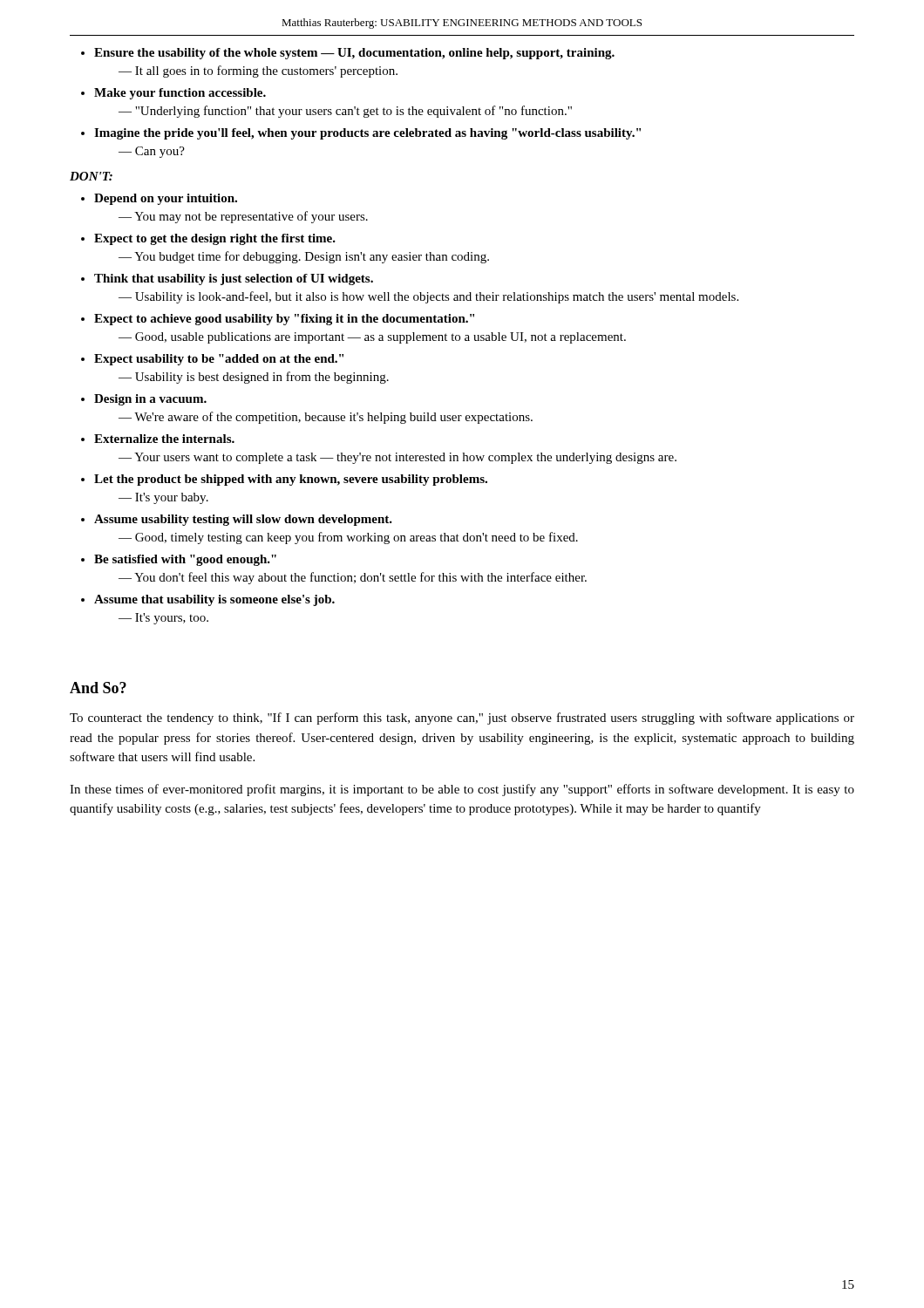The image size is (924, 1308).
Task: Point to the block beginning "Assume that usability is"
Action: 215,608
